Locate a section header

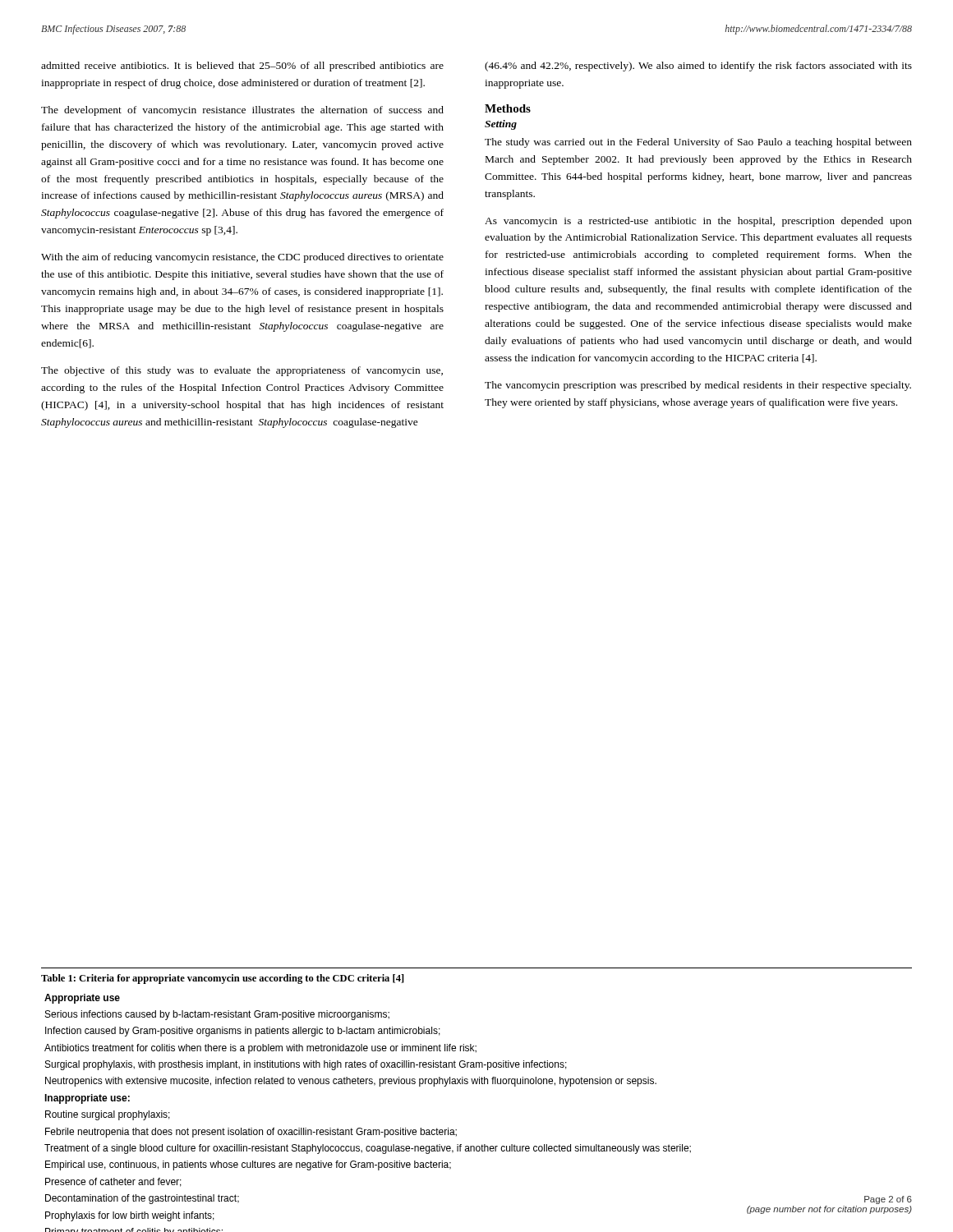tap(508, 108)
